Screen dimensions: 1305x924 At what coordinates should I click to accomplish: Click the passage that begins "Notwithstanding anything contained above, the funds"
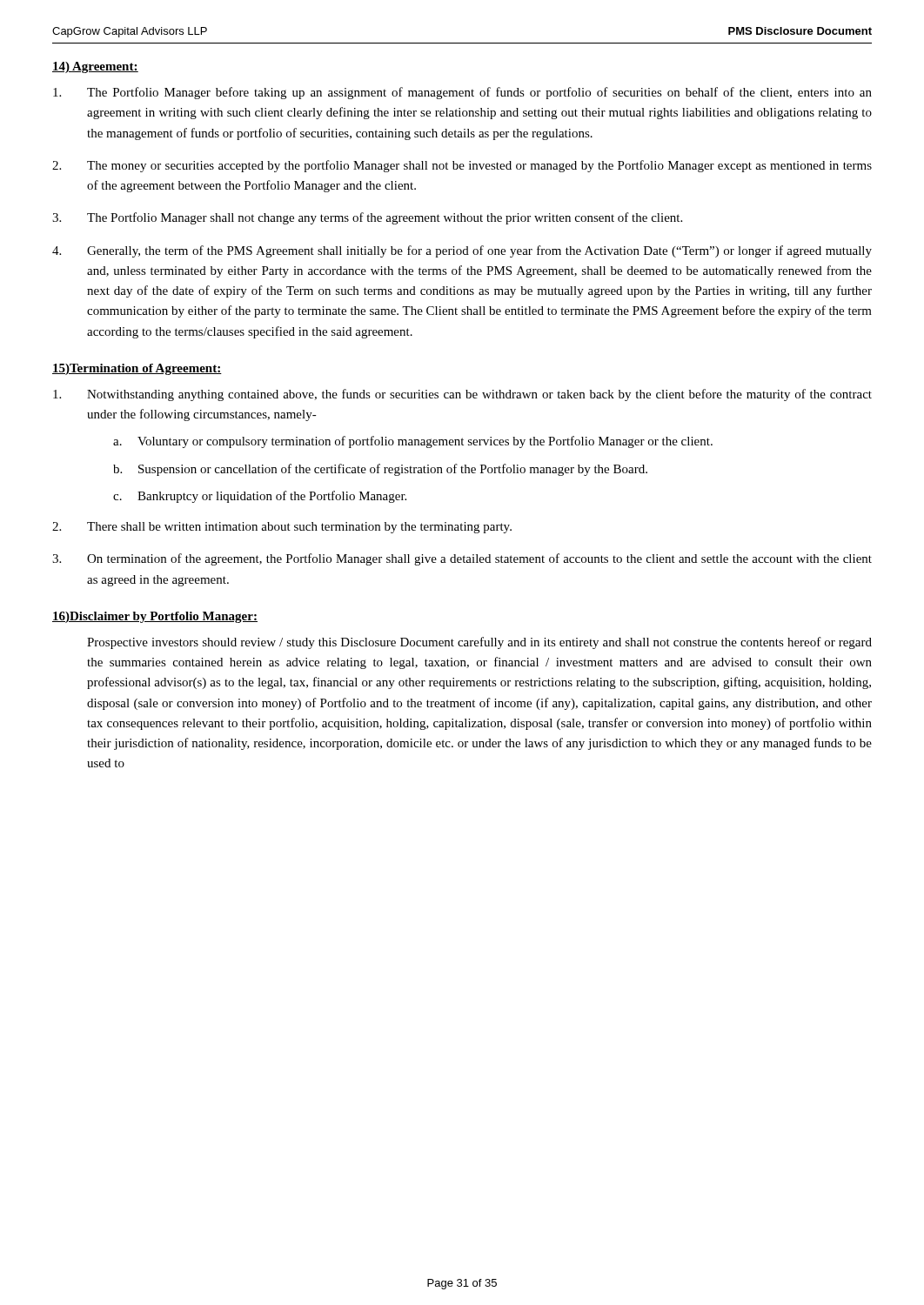point(462,449)
